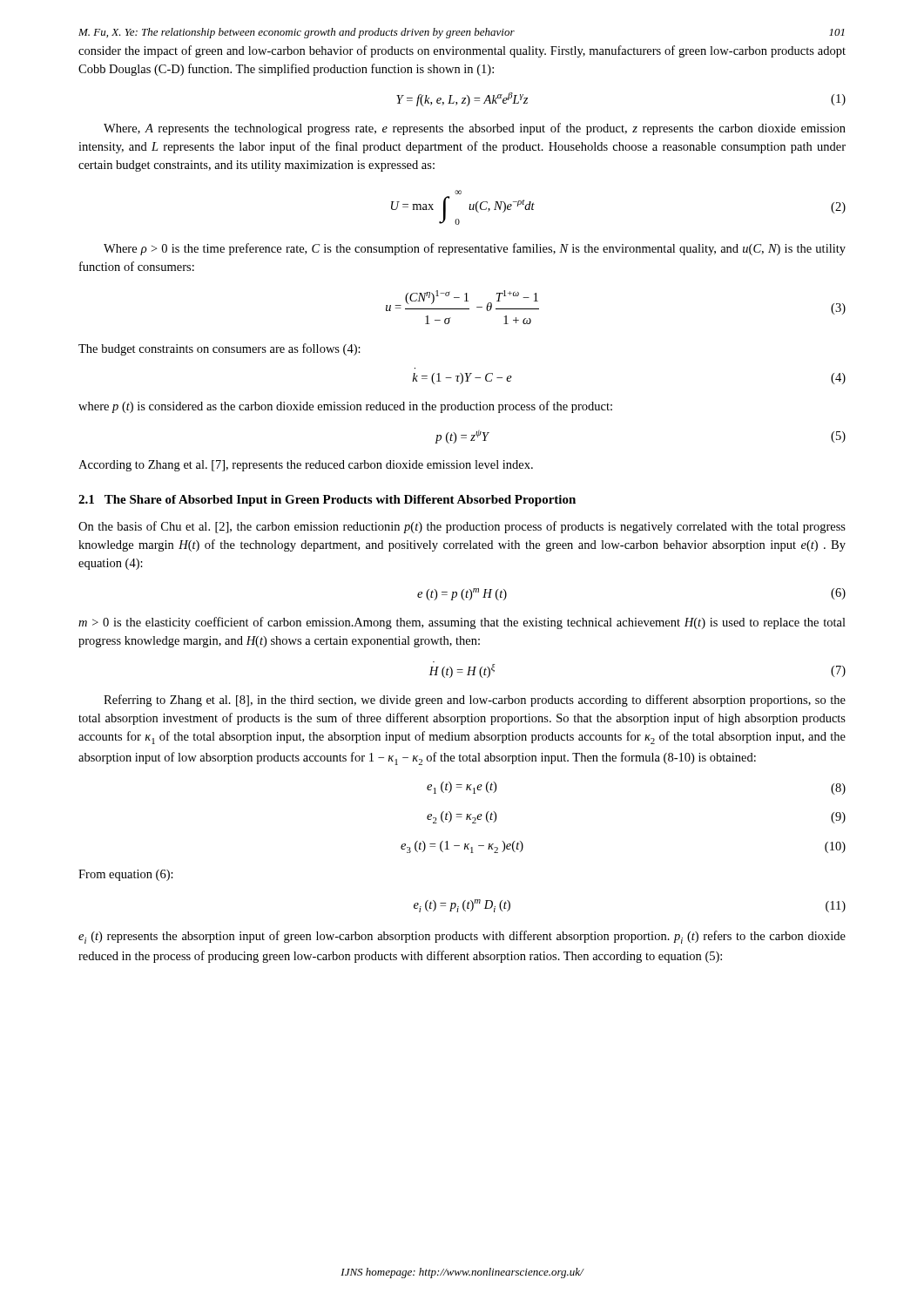
Task: Locate the region starting "Y = f(k, e,"
Action: click(462, 99)
